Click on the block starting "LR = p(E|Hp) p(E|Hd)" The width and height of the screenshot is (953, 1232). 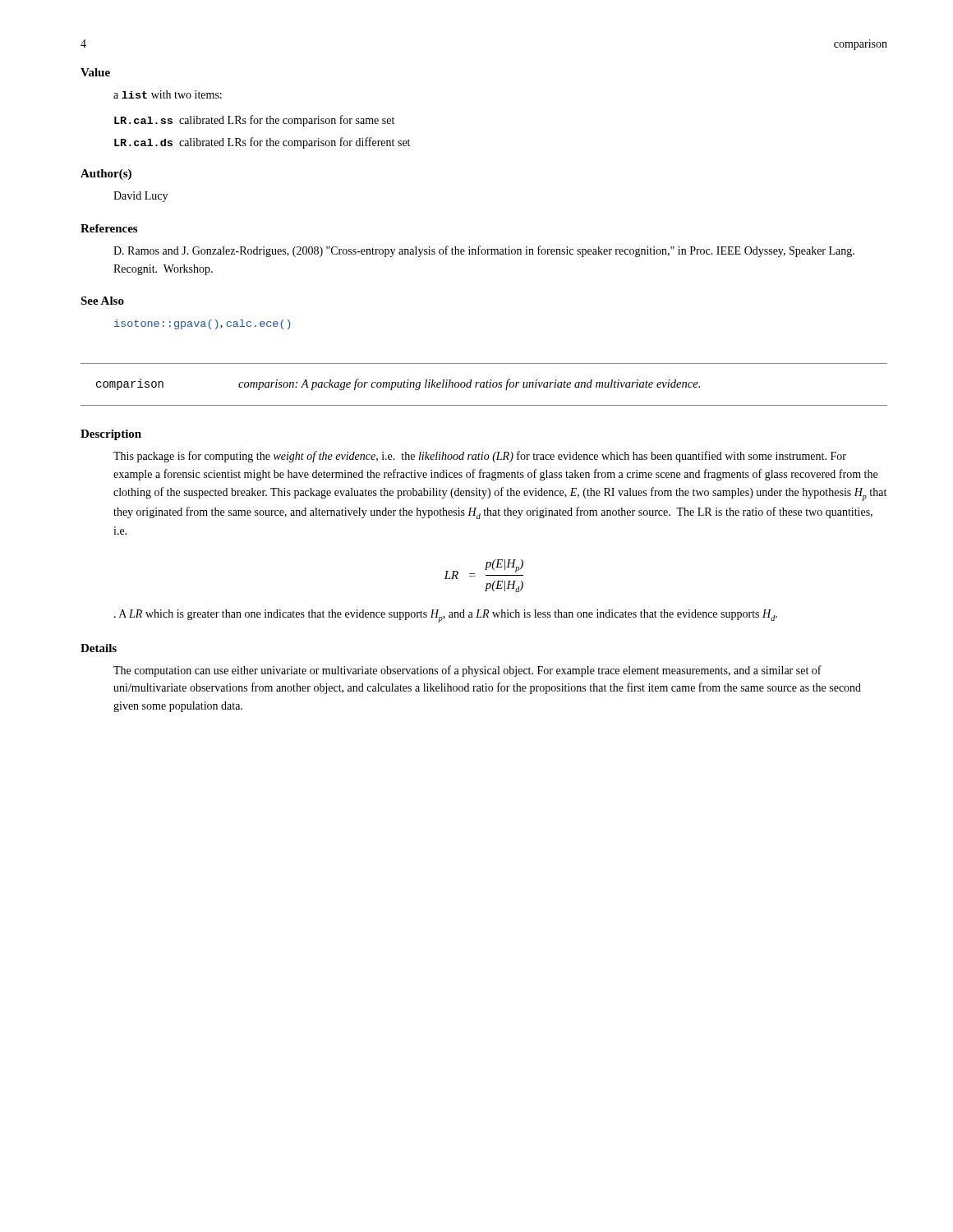484,575
